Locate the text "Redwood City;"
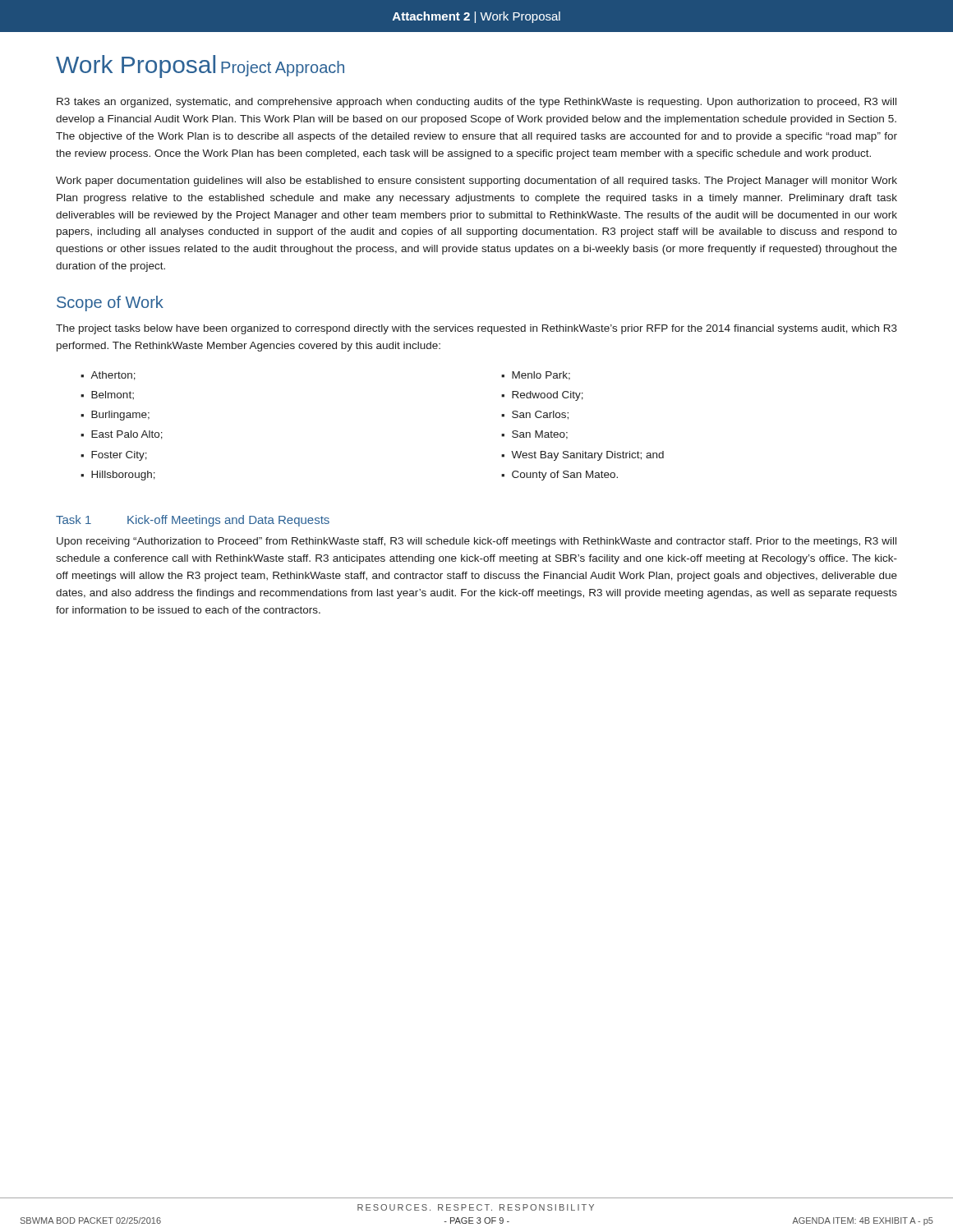The width and height of the screenshot is (953, 1232). (548, 395)
